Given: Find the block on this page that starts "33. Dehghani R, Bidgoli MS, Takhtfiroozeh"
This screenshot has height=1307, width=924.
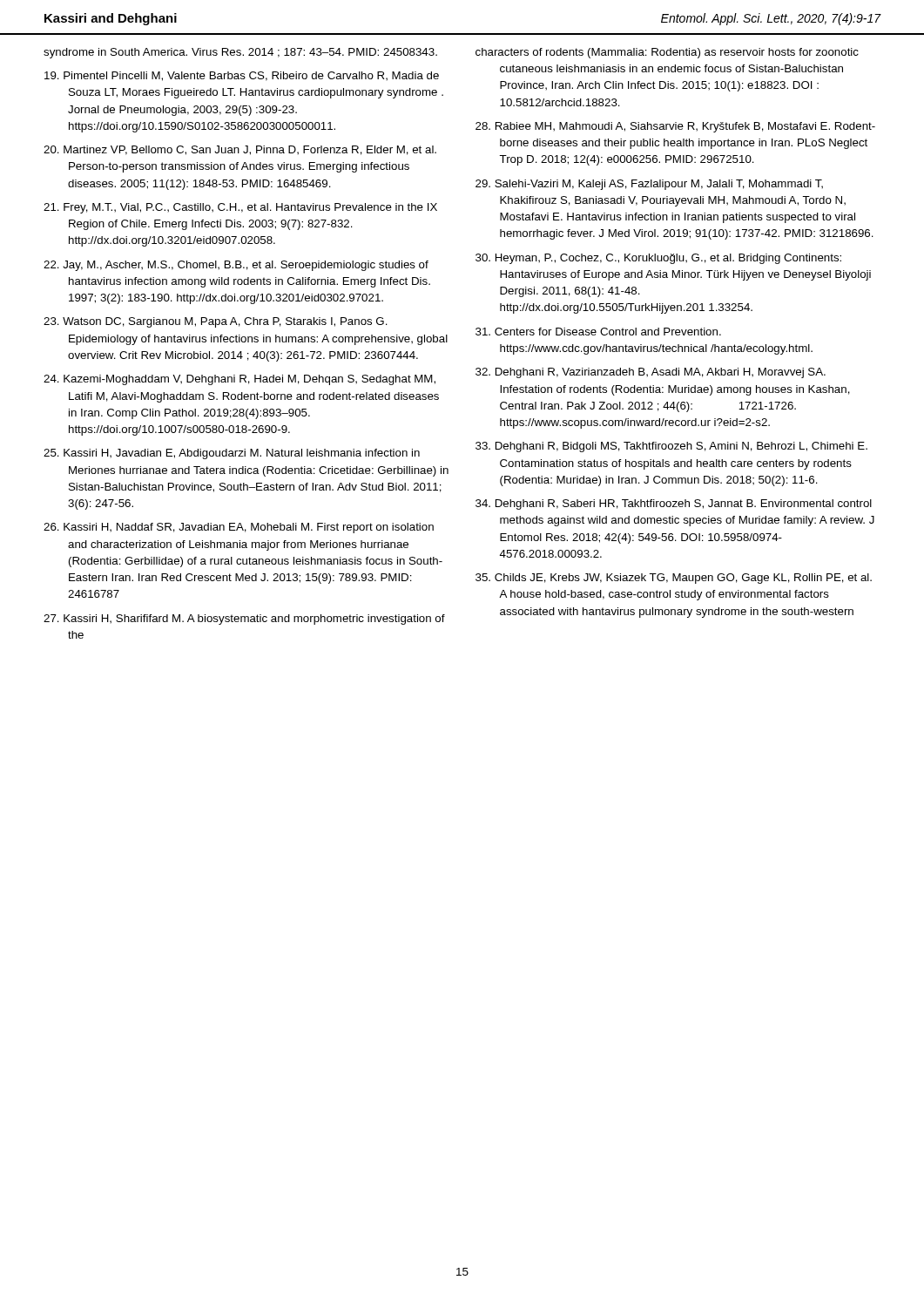Looking at the screenshot, I should [x=672, y=463].
